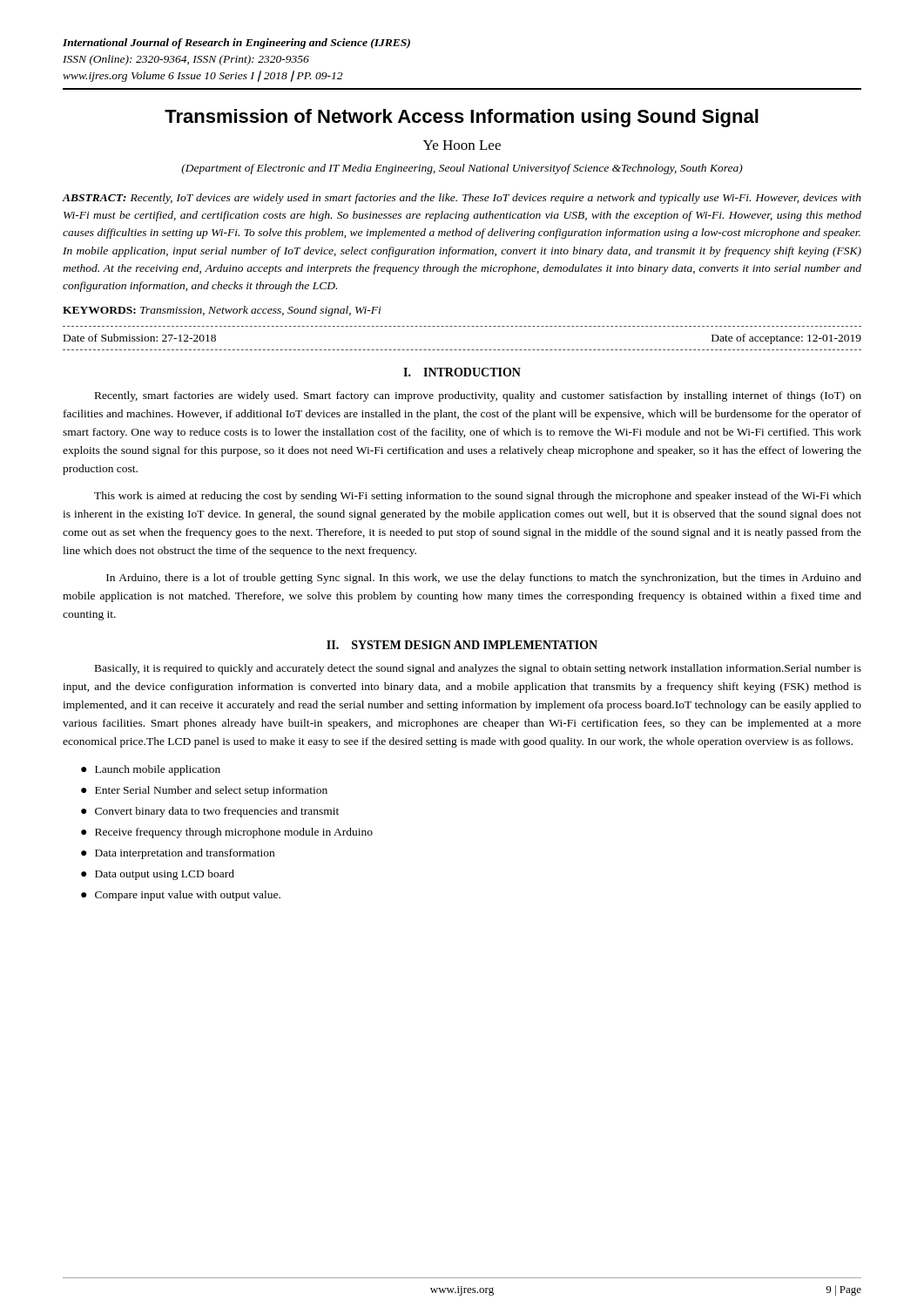Locate the block of text that opens with "● Receive frequency through"
924x1307 pixels.
click(x=226, y=832)
